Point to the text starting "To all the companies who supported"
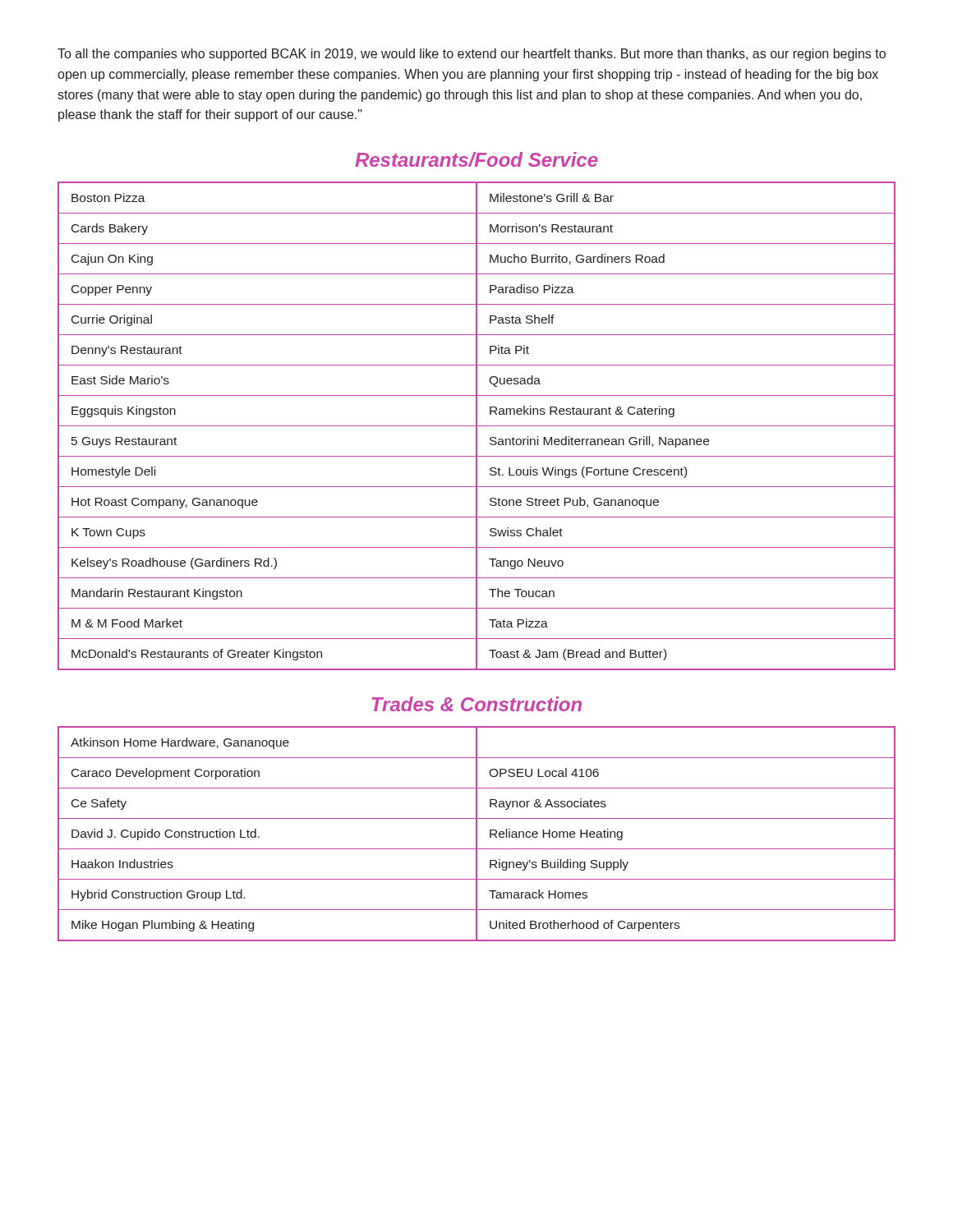This screenshot has width=953, height=1232. 472,84
